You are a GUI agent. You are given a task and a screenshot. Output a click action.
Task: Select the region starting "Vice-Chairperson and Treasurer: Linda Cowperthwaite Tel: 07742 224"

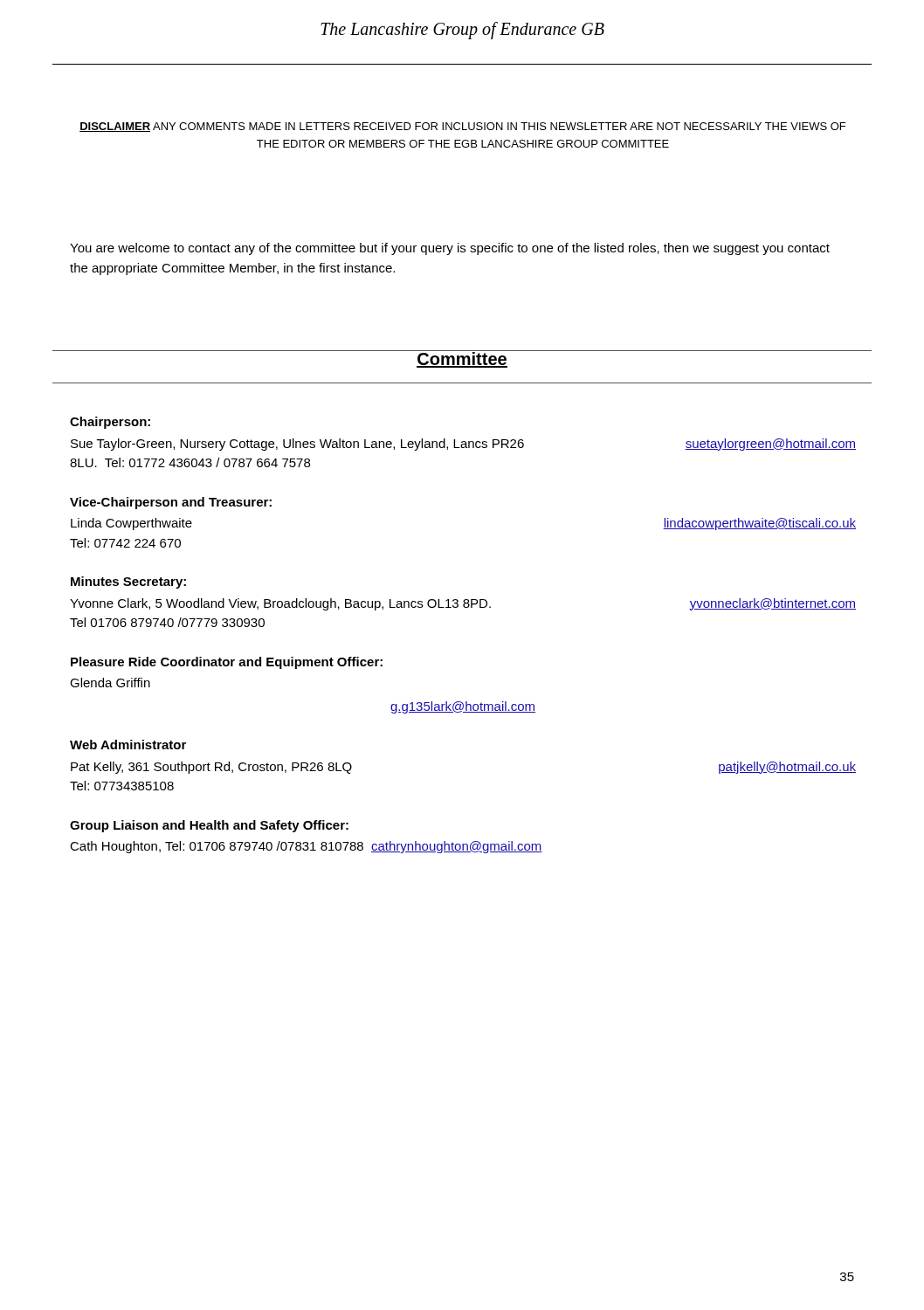coord(171,503)
